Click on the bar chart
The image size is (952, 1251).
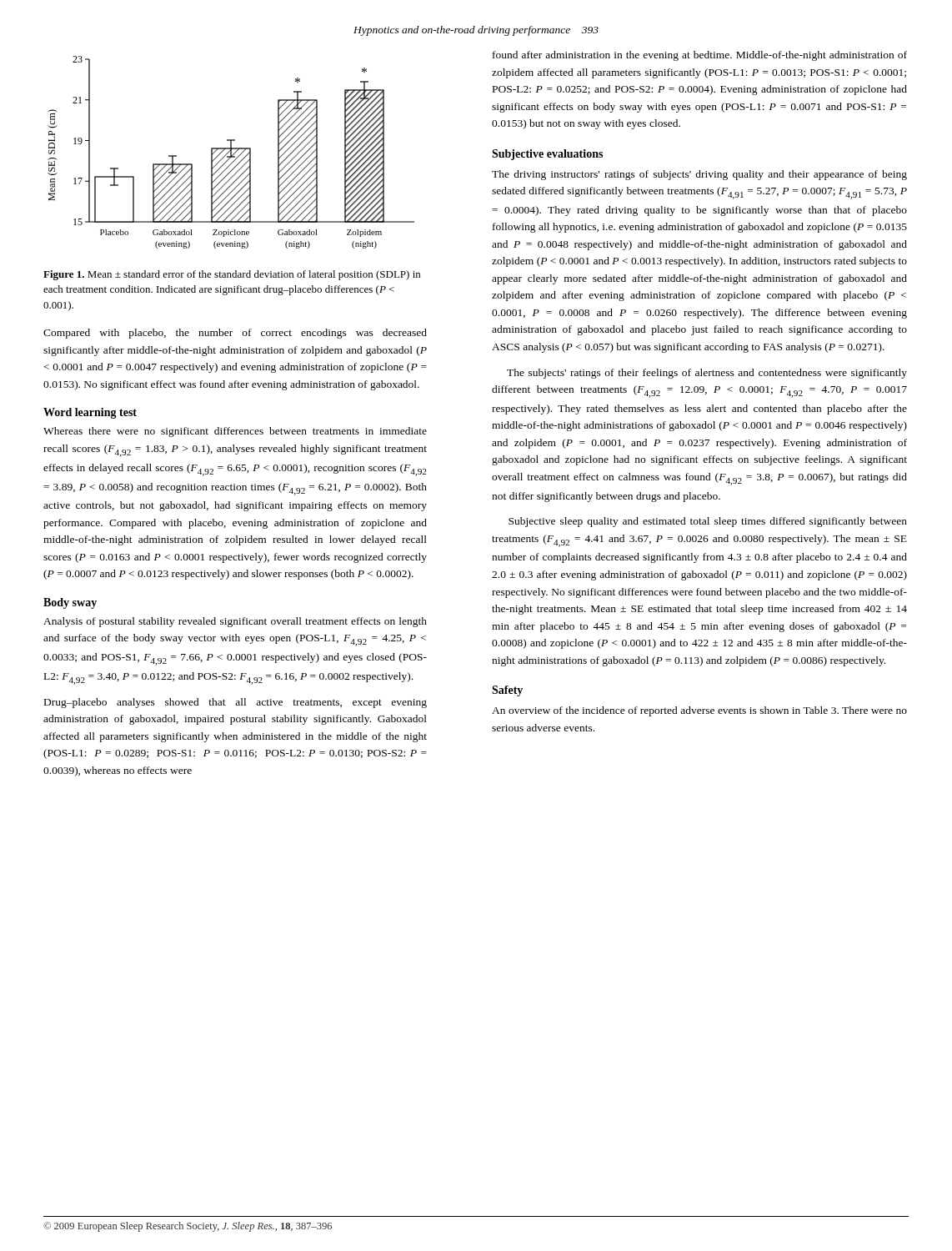(236, 155)
